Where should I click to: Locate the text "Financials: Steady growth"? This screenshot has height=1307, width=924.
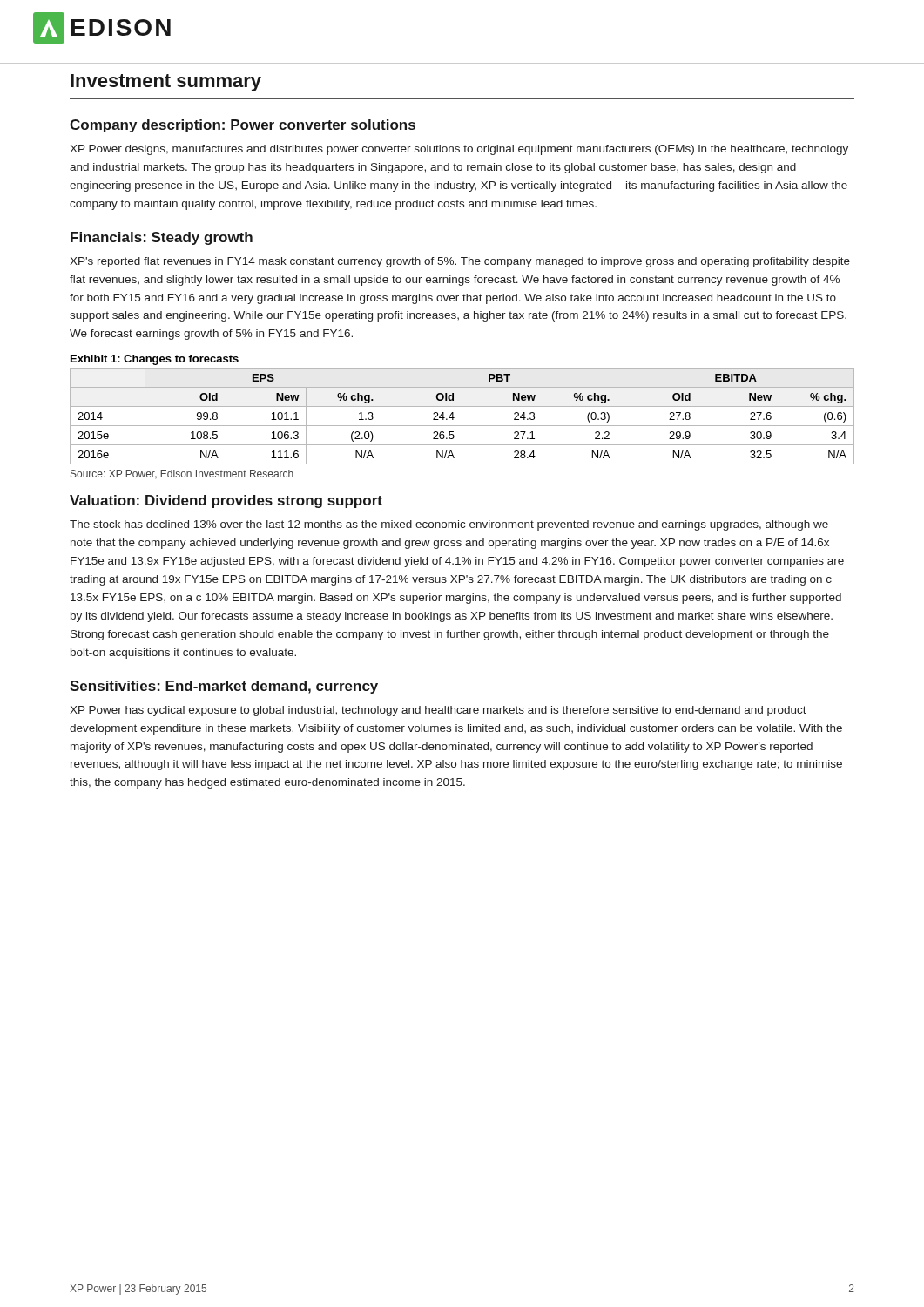click(161, 237)
